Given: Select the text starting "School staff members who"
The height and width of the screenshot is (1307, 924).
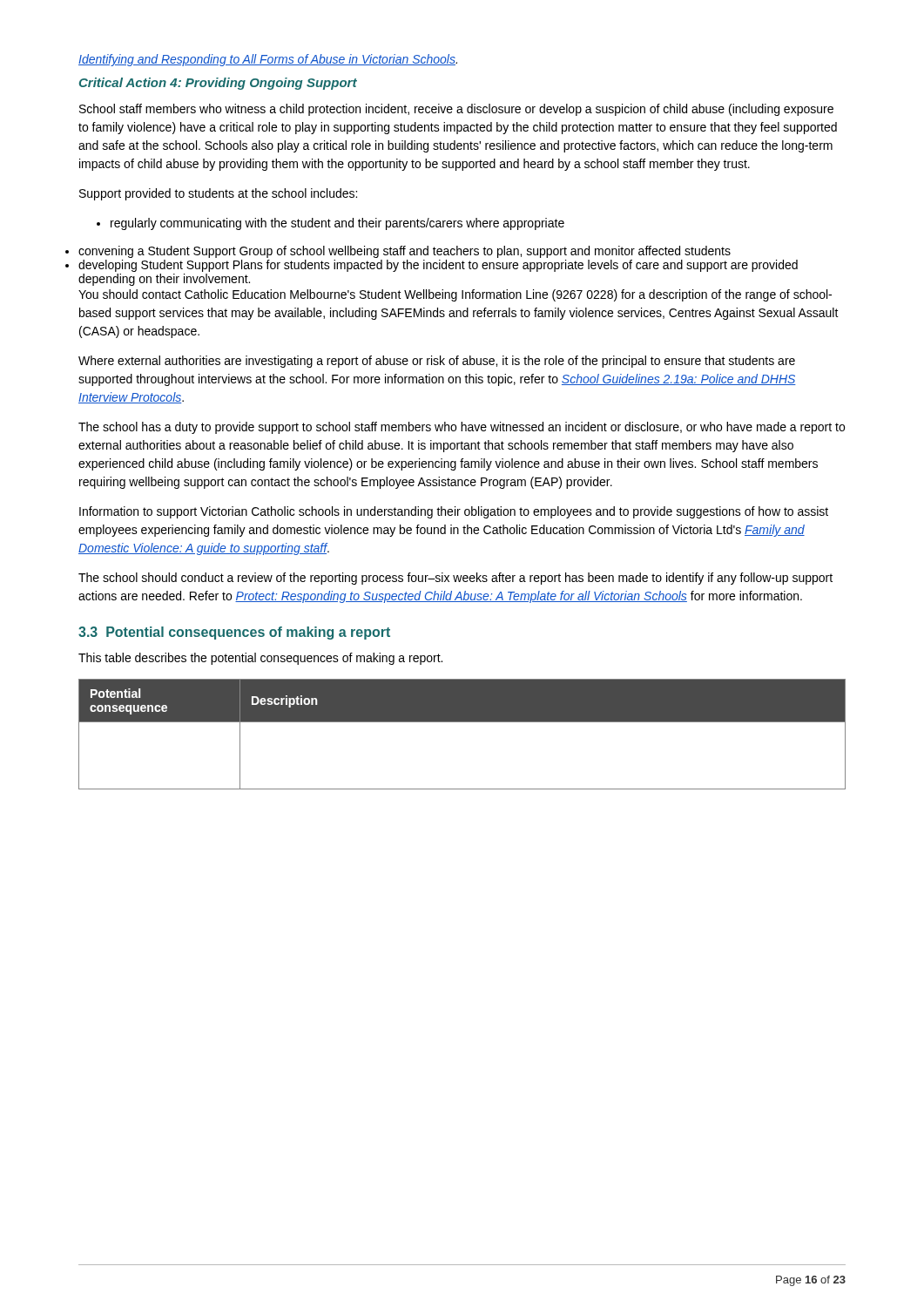Looking at the screenshot, I should [462, 137].
